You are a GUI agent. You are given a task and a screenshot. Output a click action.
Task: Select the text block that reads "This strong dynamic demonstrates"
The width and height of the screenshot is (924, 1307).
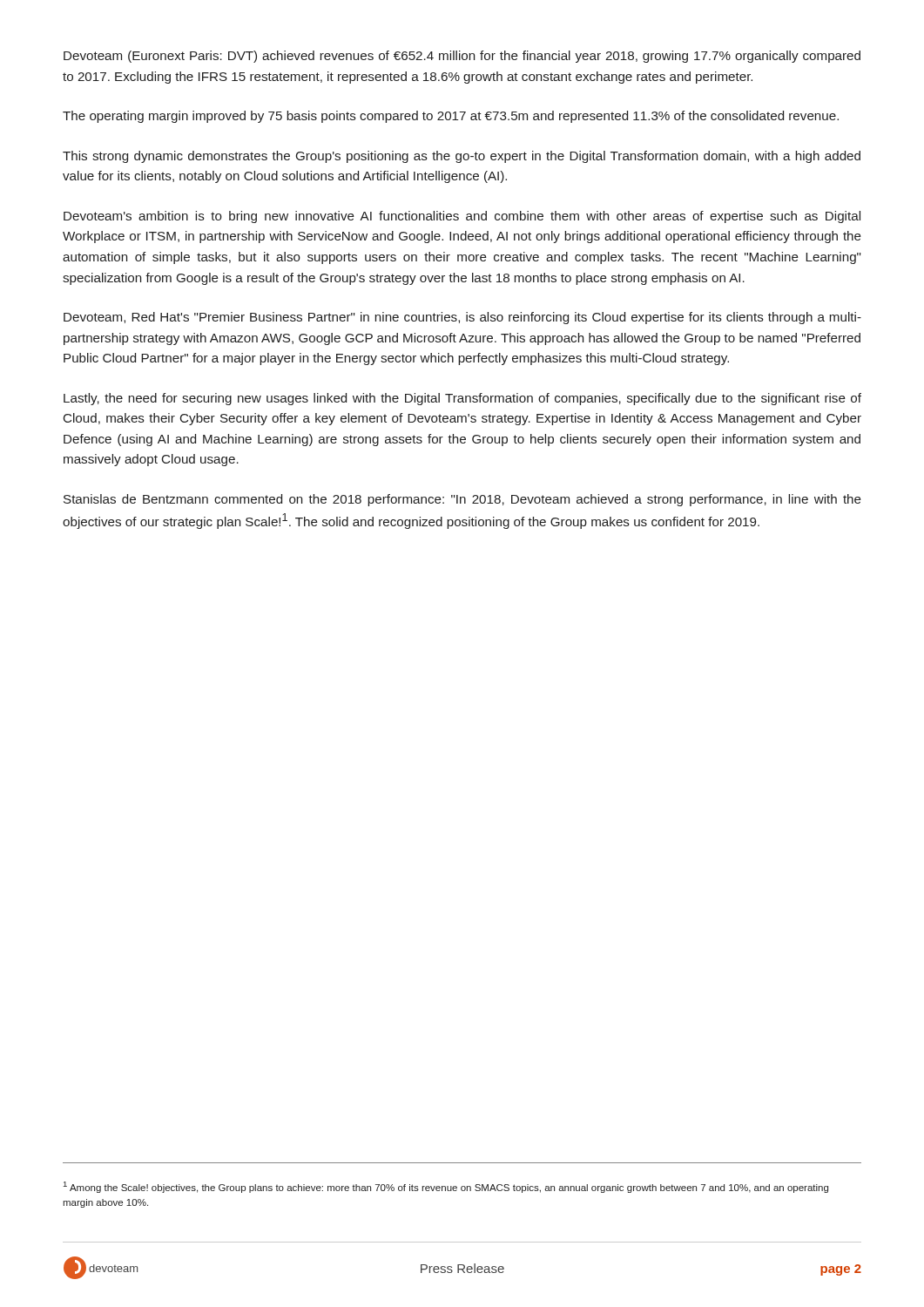[462, 166]
